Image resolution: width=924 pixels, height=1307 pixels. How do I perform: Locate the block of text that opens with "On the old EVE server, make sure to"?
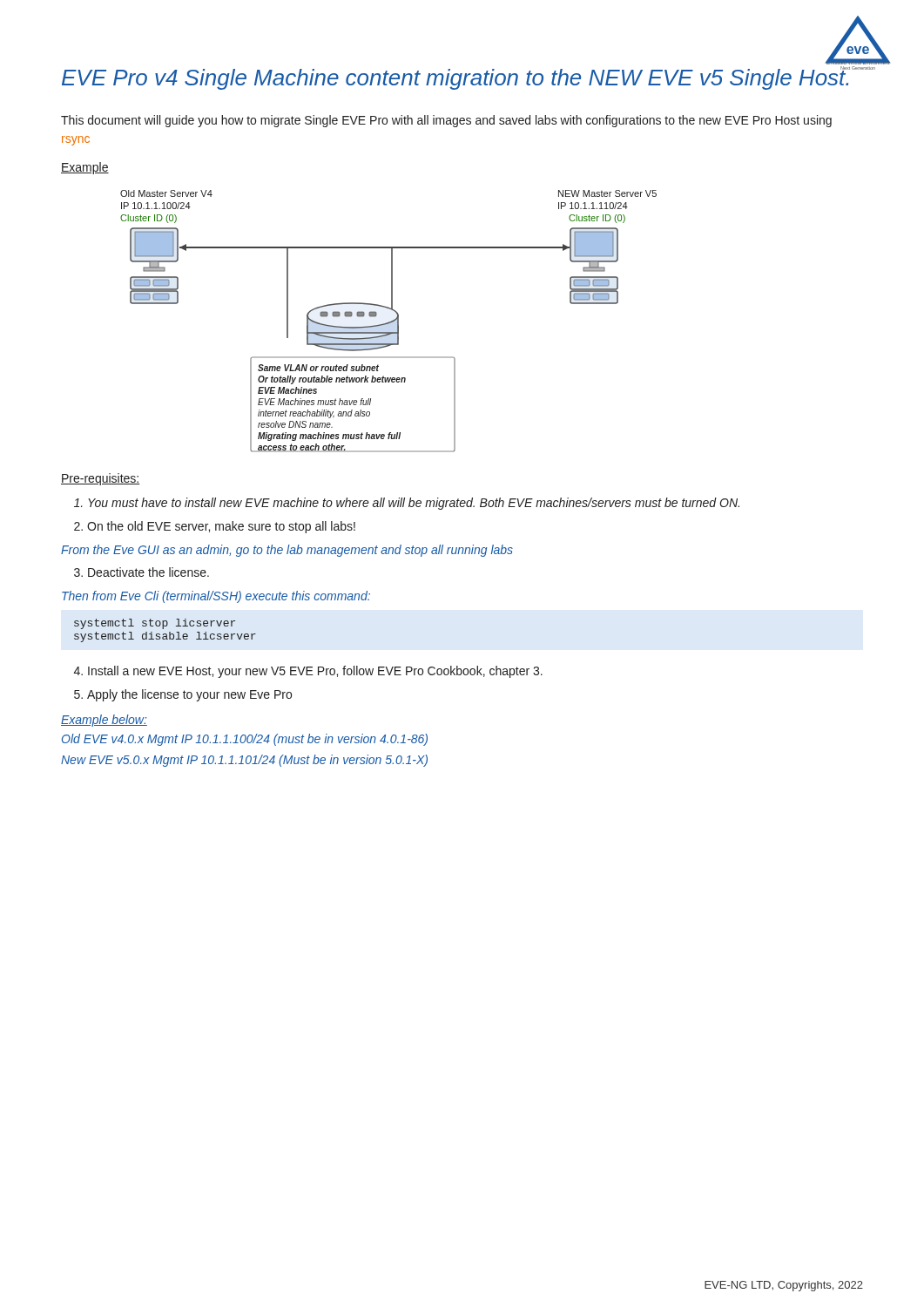(222, 527)
